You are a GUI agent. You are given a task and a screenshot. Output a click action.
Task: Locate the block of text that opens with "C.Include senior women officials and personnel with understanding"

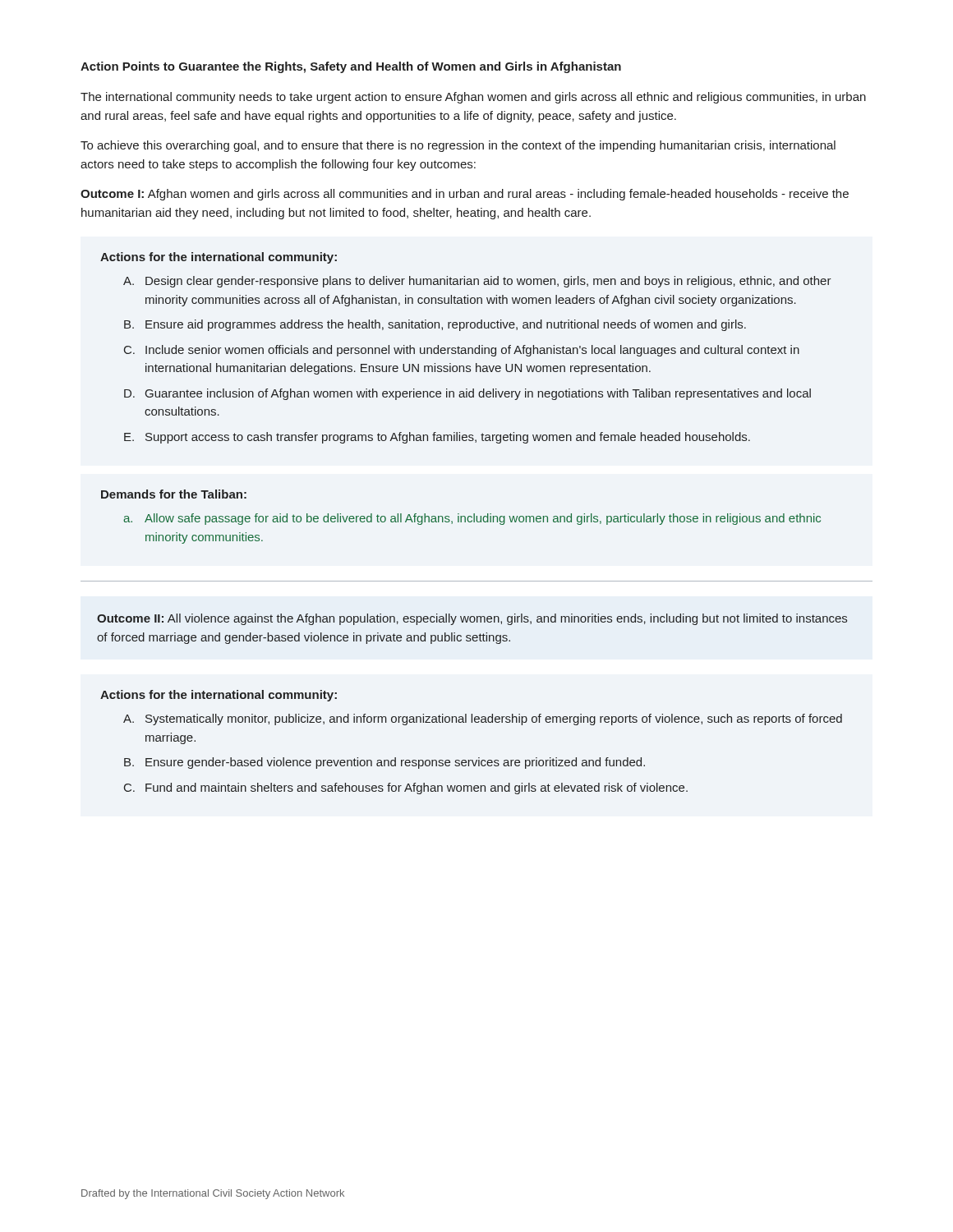tap(488, 359)
